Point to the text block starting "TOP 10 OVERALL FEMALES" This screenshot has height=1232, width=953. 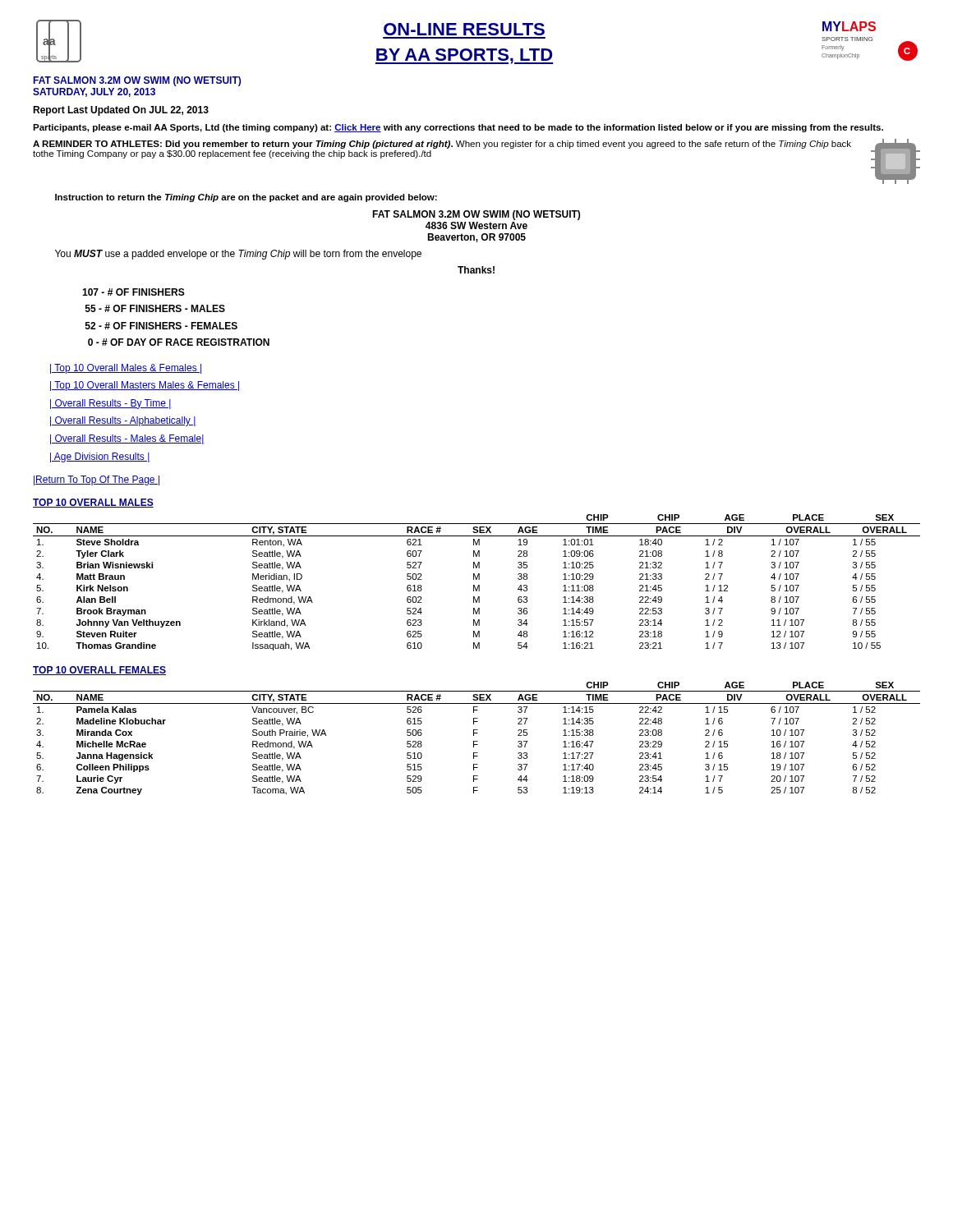pos(99,670)
